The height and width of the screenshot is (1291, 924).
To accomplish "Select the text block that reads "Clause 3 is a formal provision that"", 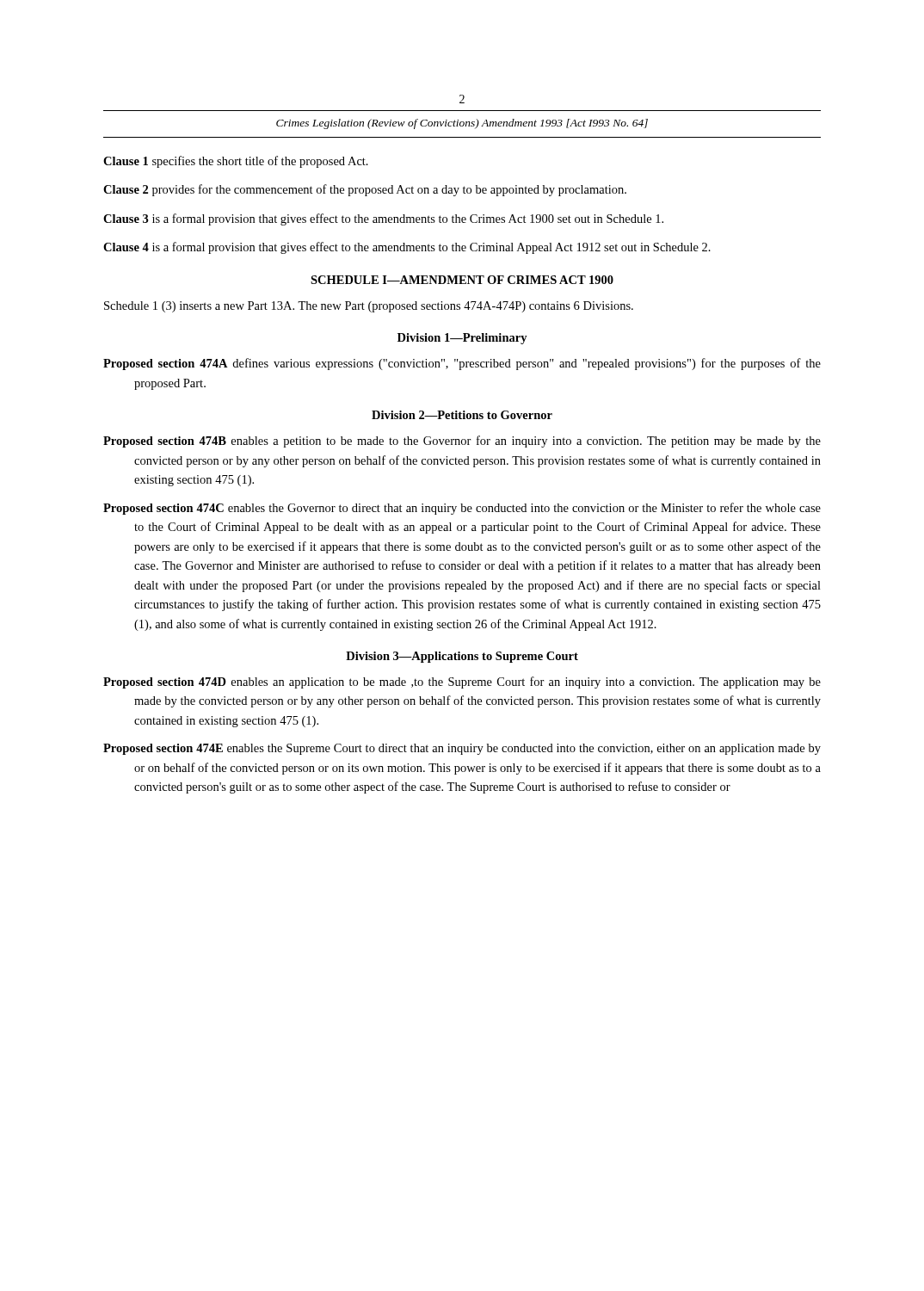I will 384,219.
